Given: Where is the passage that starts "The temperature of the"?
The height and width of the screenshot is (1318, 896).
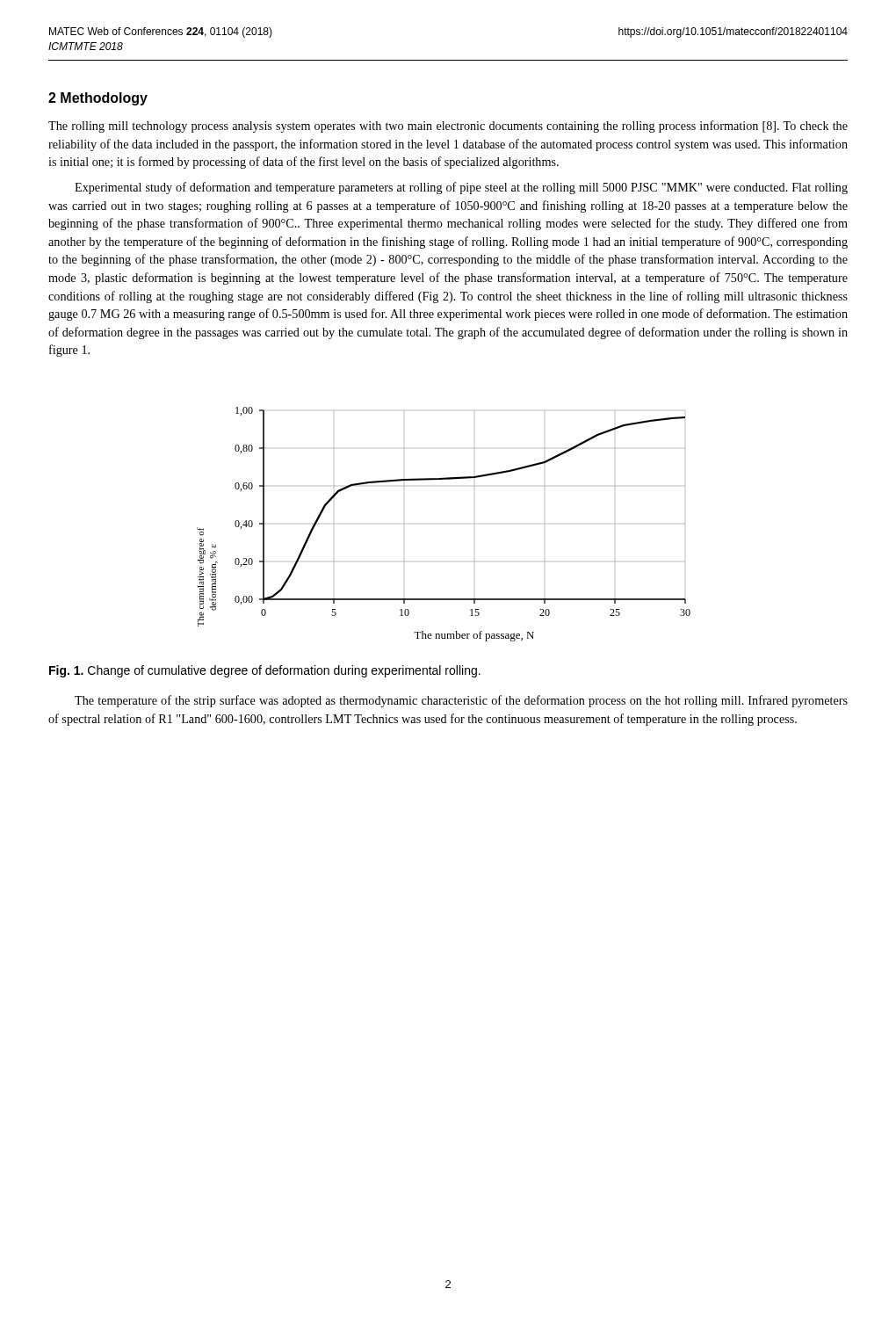Looking at the screenshot, I should pos(448,710).
